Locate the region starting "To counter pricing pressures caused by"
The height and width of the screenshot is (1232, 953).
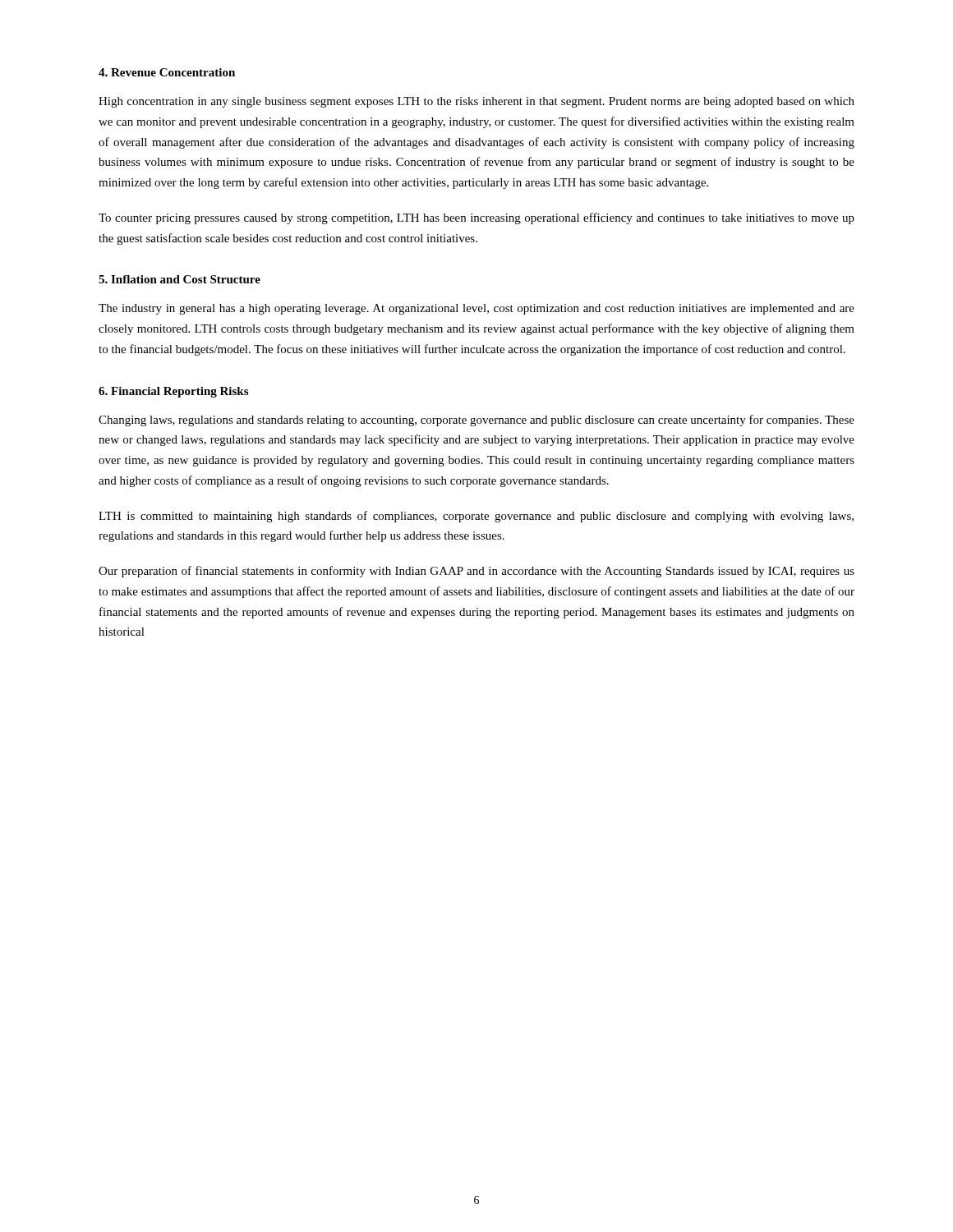pos(476,228)
